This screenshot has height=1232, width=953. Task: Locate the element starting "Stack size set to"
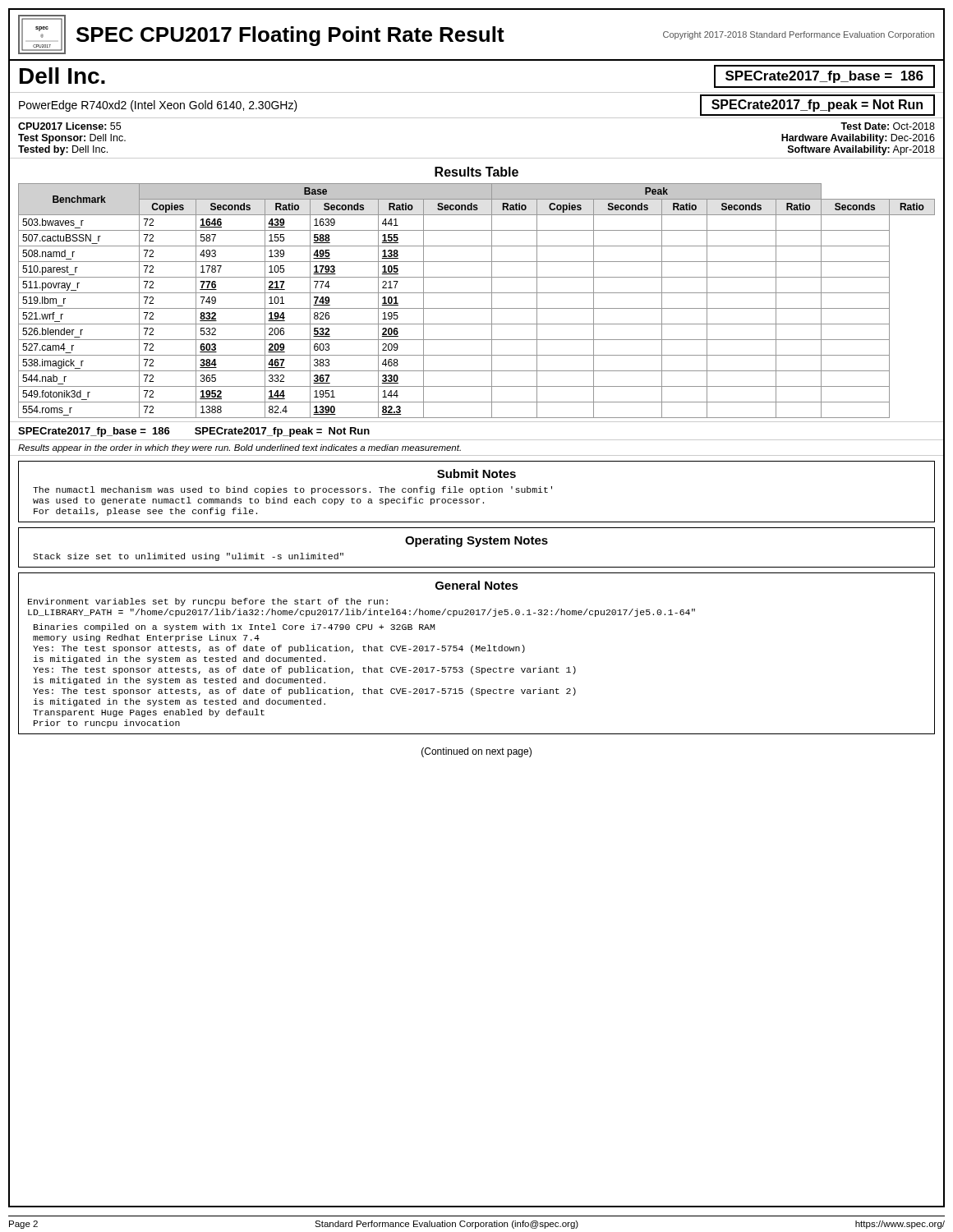pyautogui.click(x=186, y=556)
